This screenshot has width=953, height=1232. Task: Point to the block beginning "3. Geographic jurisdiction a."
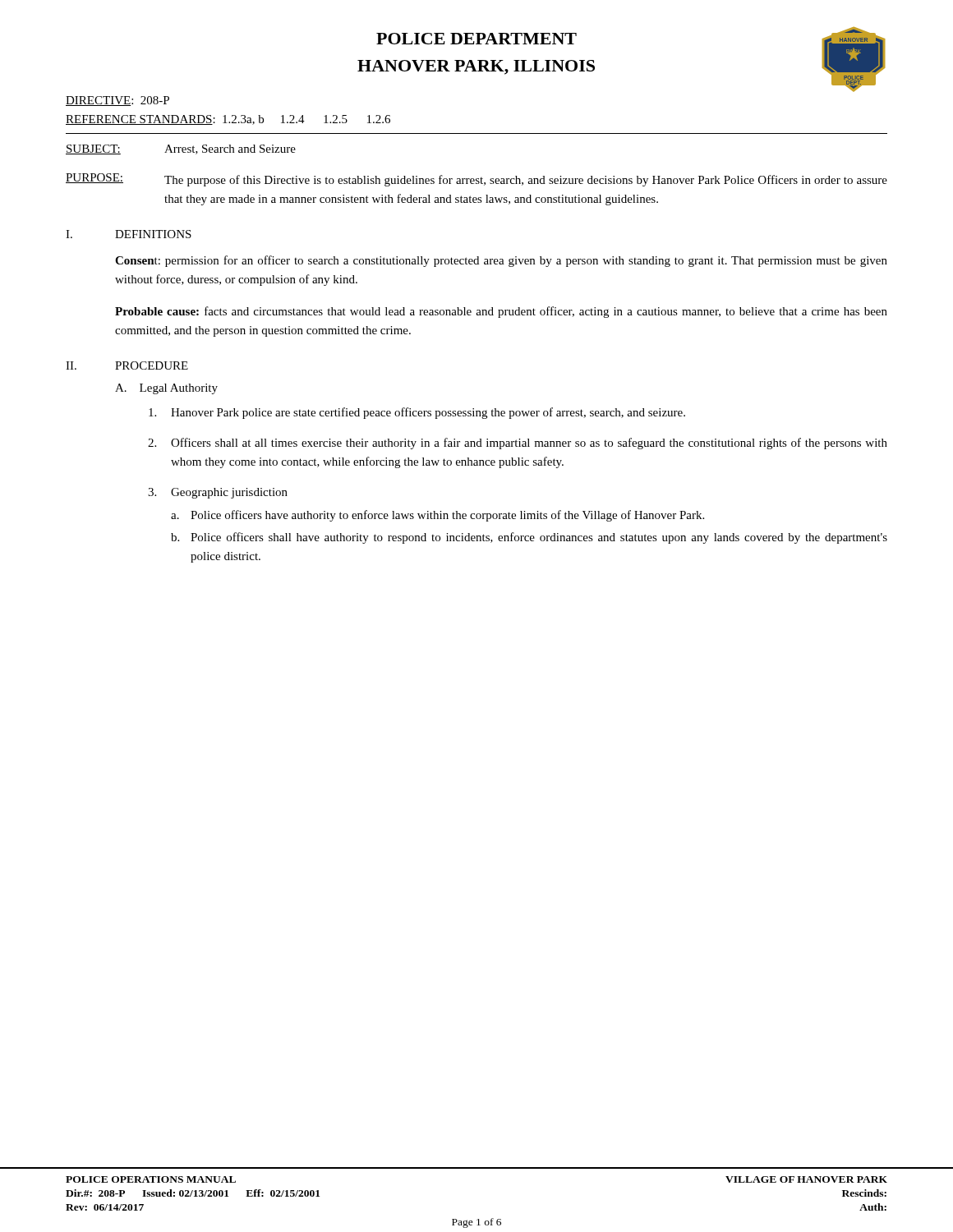[518, 525]
